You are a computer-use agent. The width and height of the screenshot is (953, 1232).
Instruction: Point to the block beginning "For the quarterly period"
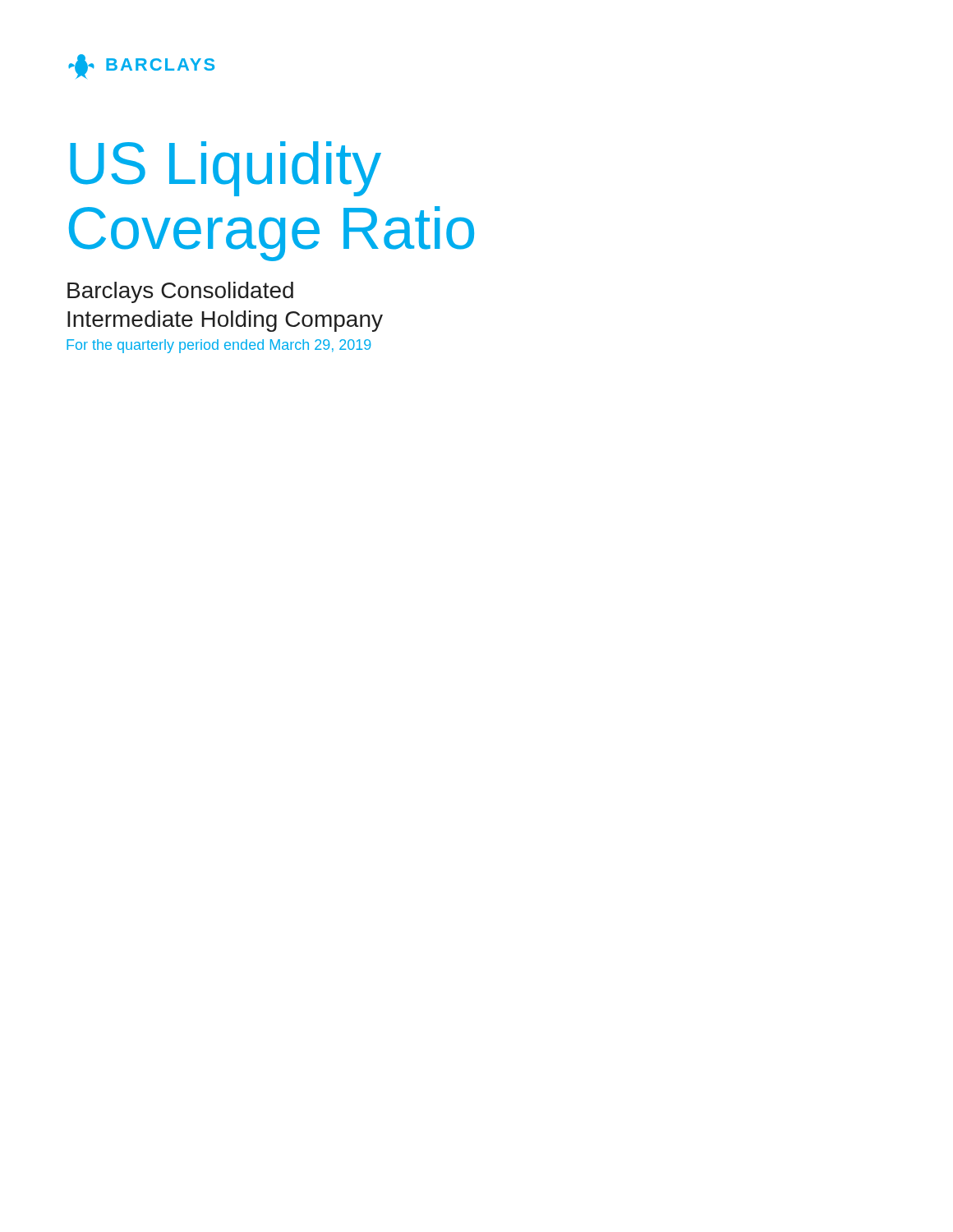(x=271, y=346)
